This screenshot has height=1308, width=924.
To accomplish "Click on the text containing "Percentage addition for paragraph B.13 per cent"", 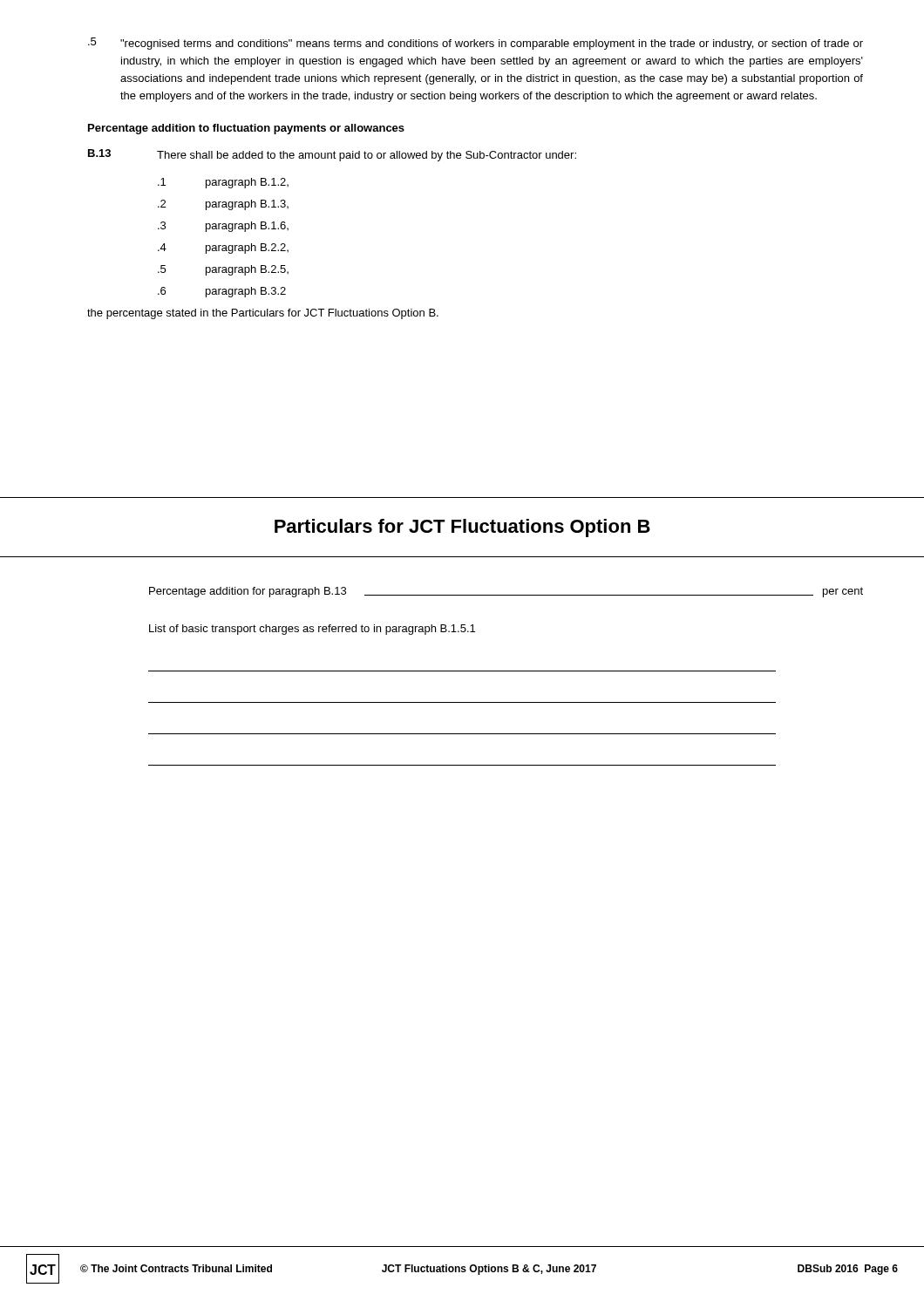I will 506,591.
